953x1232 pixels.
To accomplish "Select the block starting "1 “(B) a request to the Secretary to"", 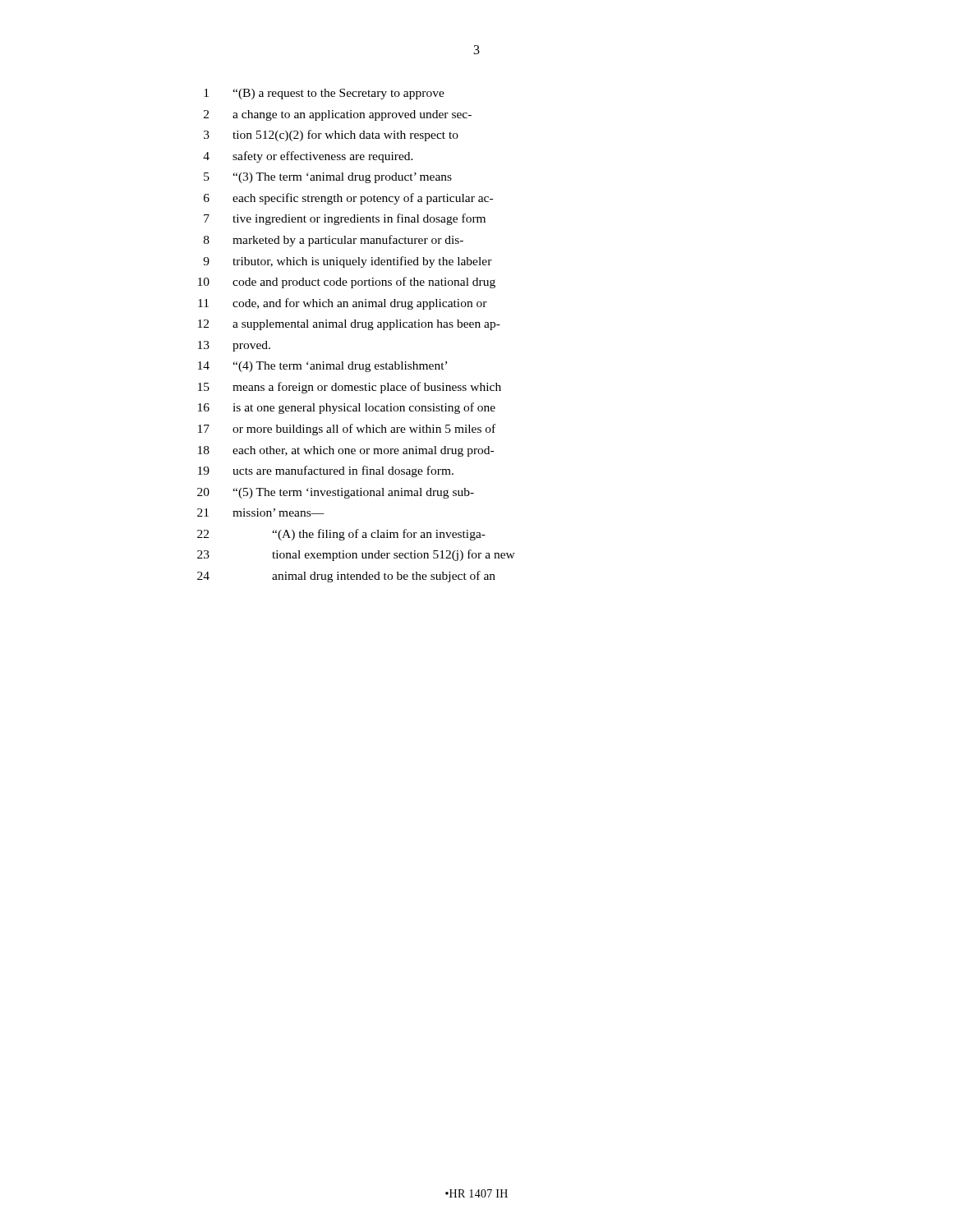I will [x=324, y=94].
